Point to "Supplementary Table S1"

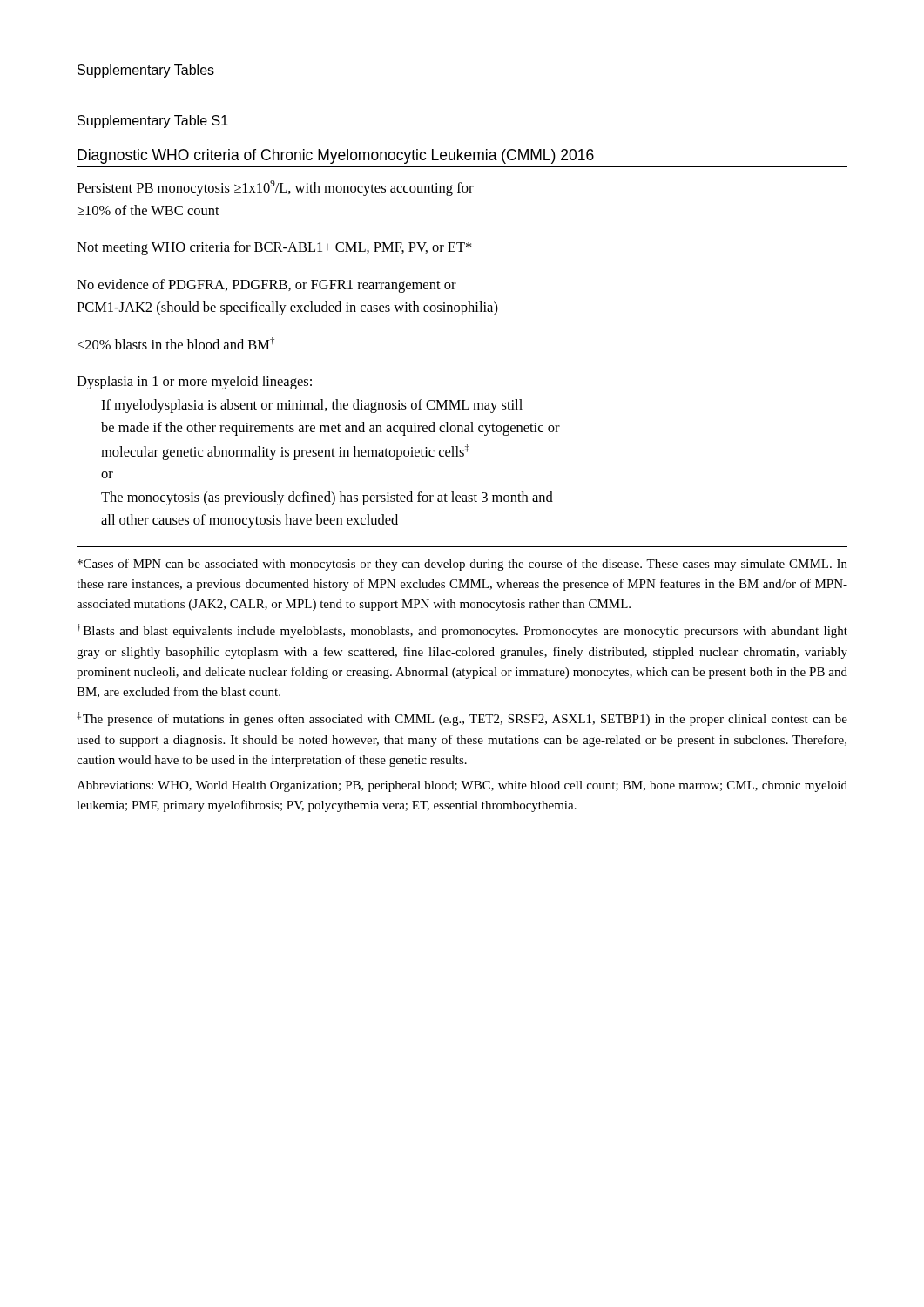pos(152,121)
